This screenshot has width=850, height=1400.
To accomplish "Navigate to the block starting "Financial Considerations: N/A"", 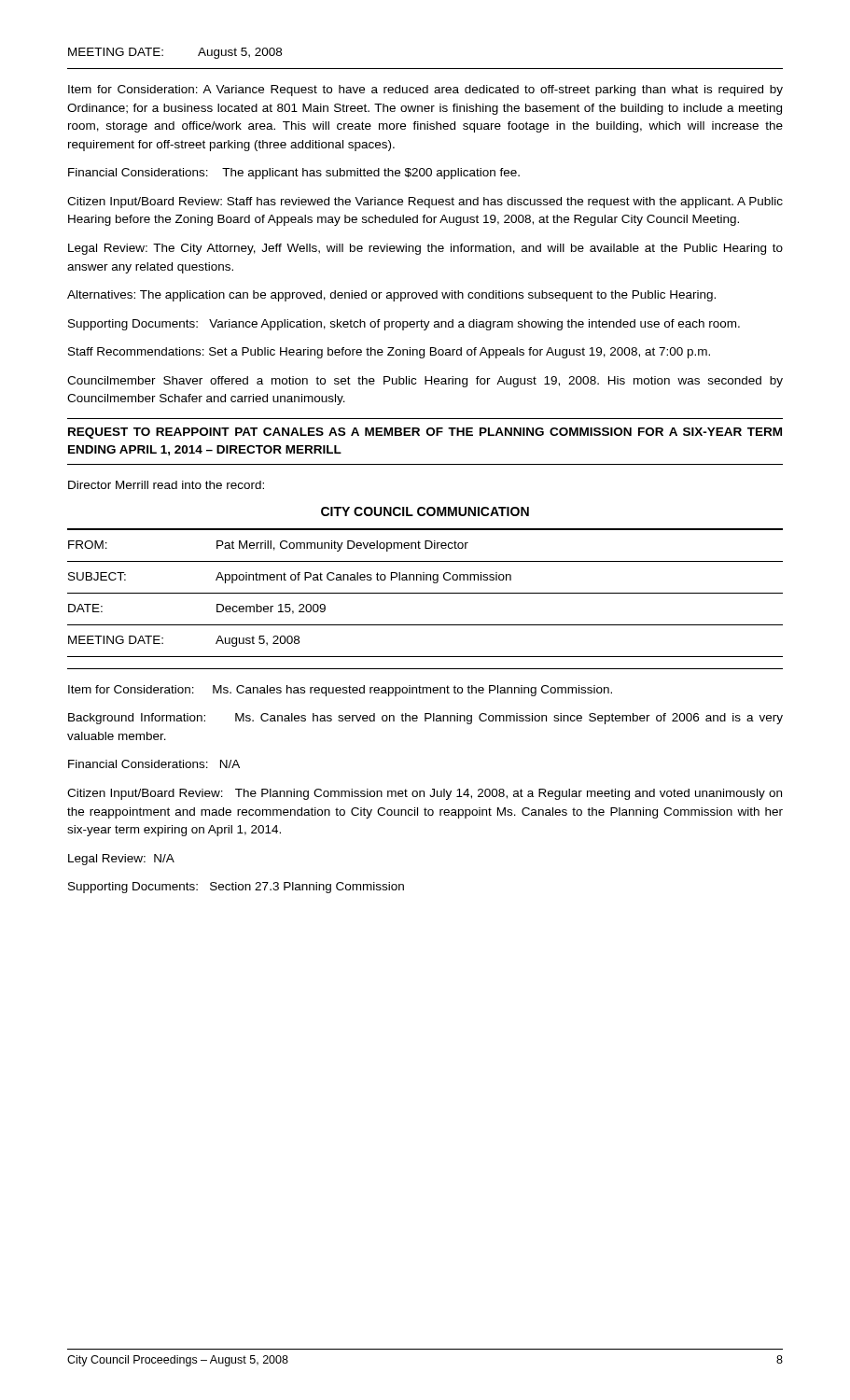I will pyautogui.click(x=154, y=764).
